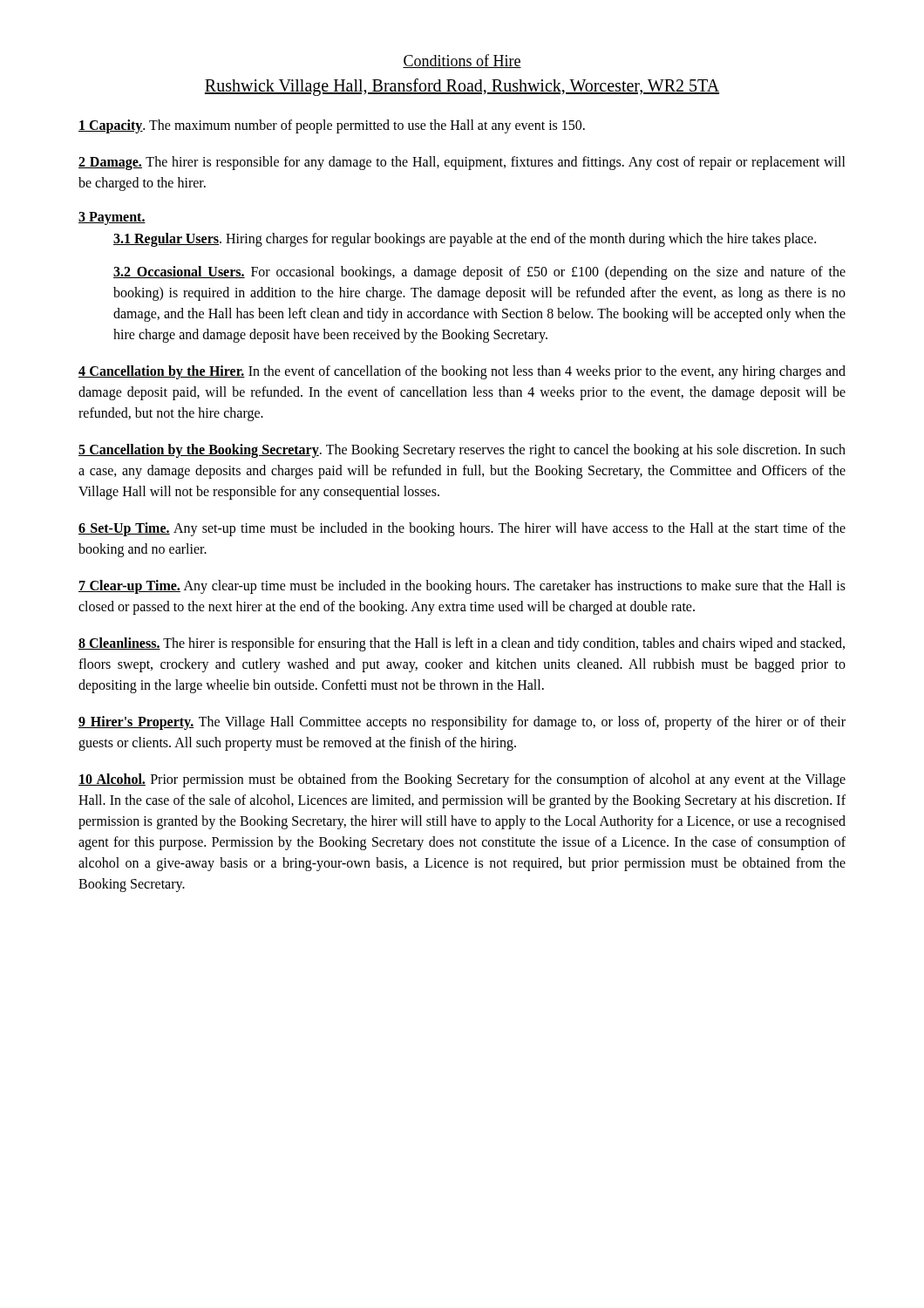Viewport: 924px width, 1308px height.
Task: Navigate to the text starting "2 Occasional Users. For"
Action: pos(479,303)
